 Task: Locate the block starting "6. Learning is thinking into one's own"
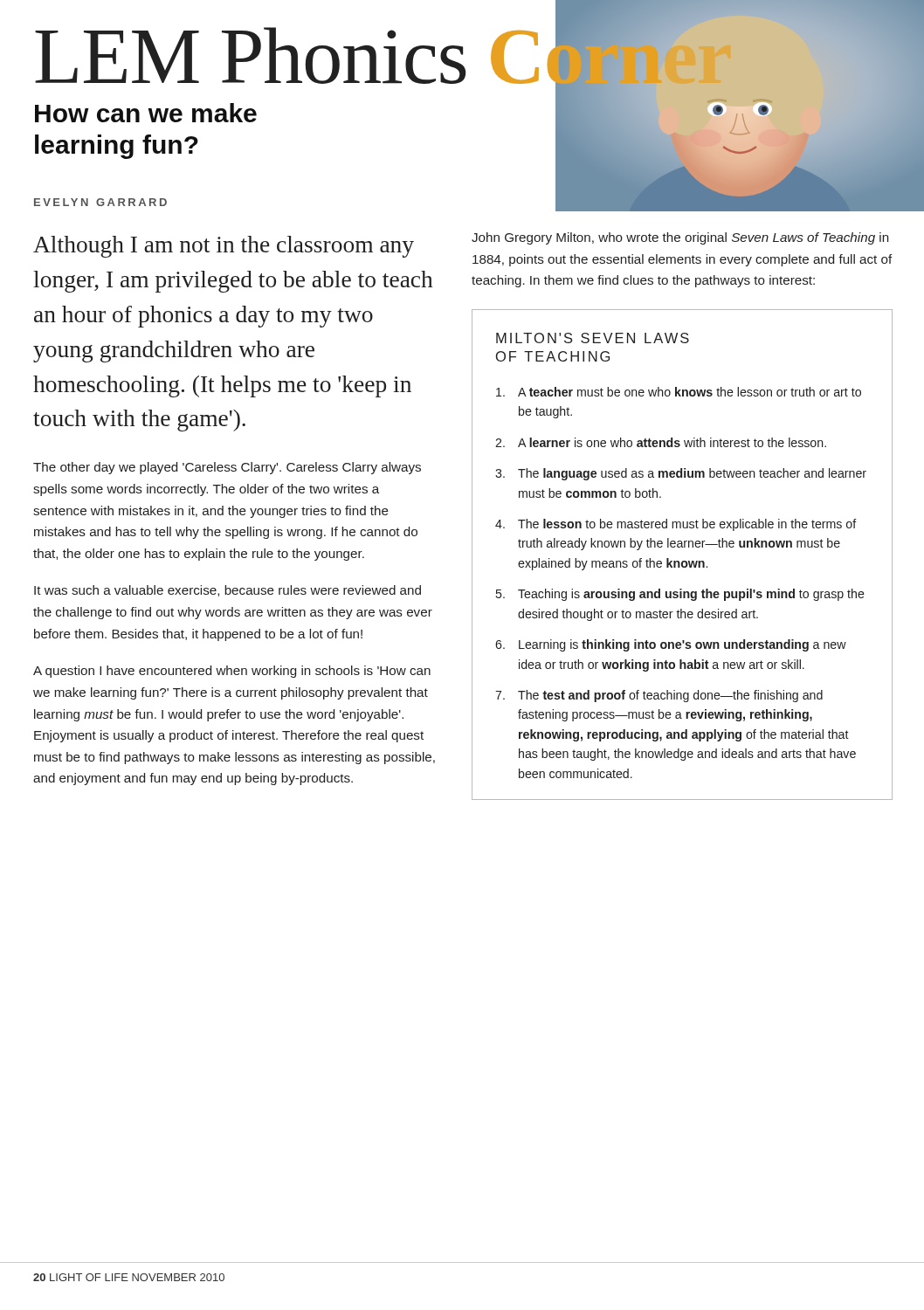click(x=682, y=655)
